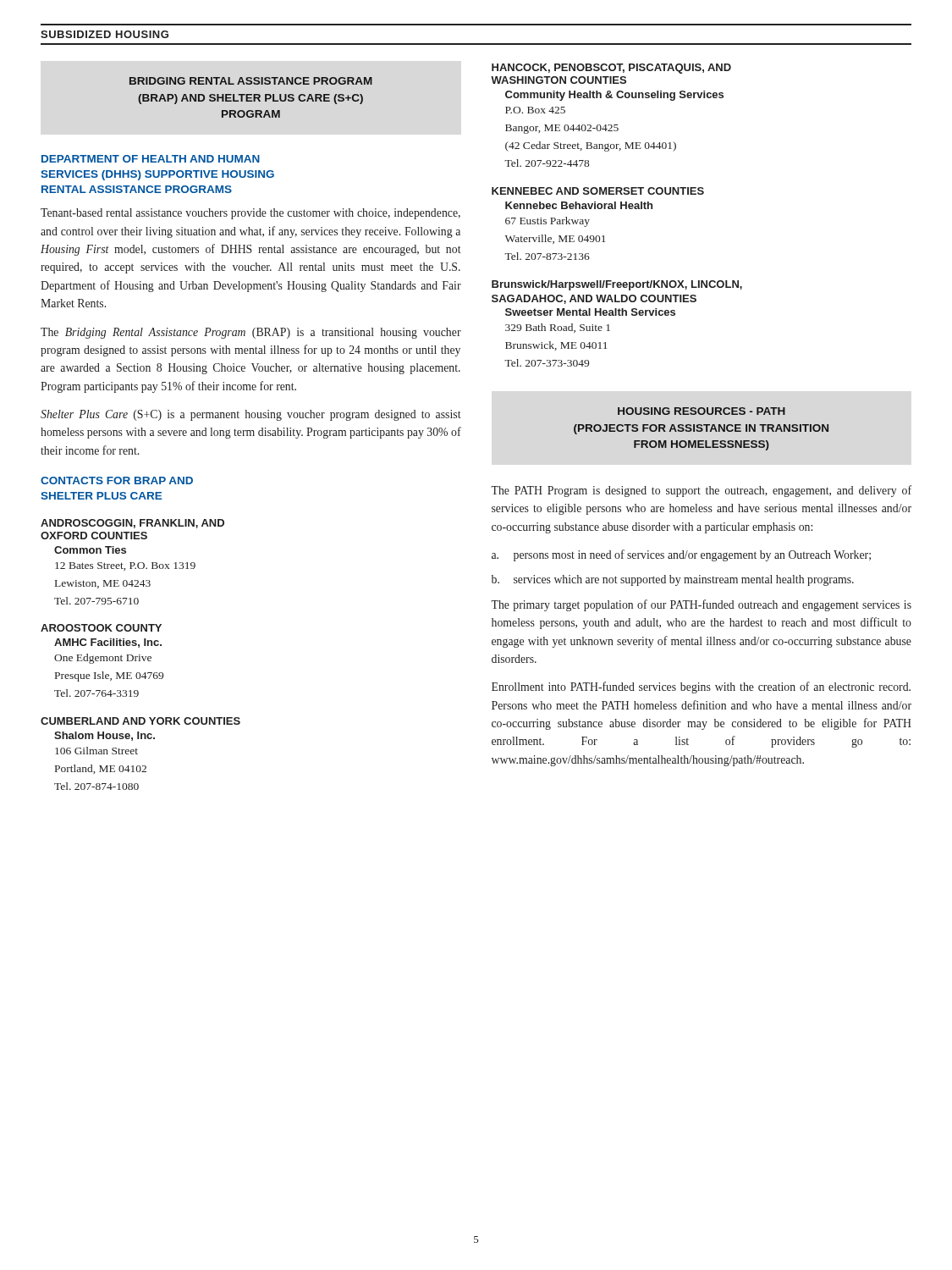Point to the element starting "Cumberland and York"
This screenshot has height=1270, width=952.
click(x=141, y=721)
